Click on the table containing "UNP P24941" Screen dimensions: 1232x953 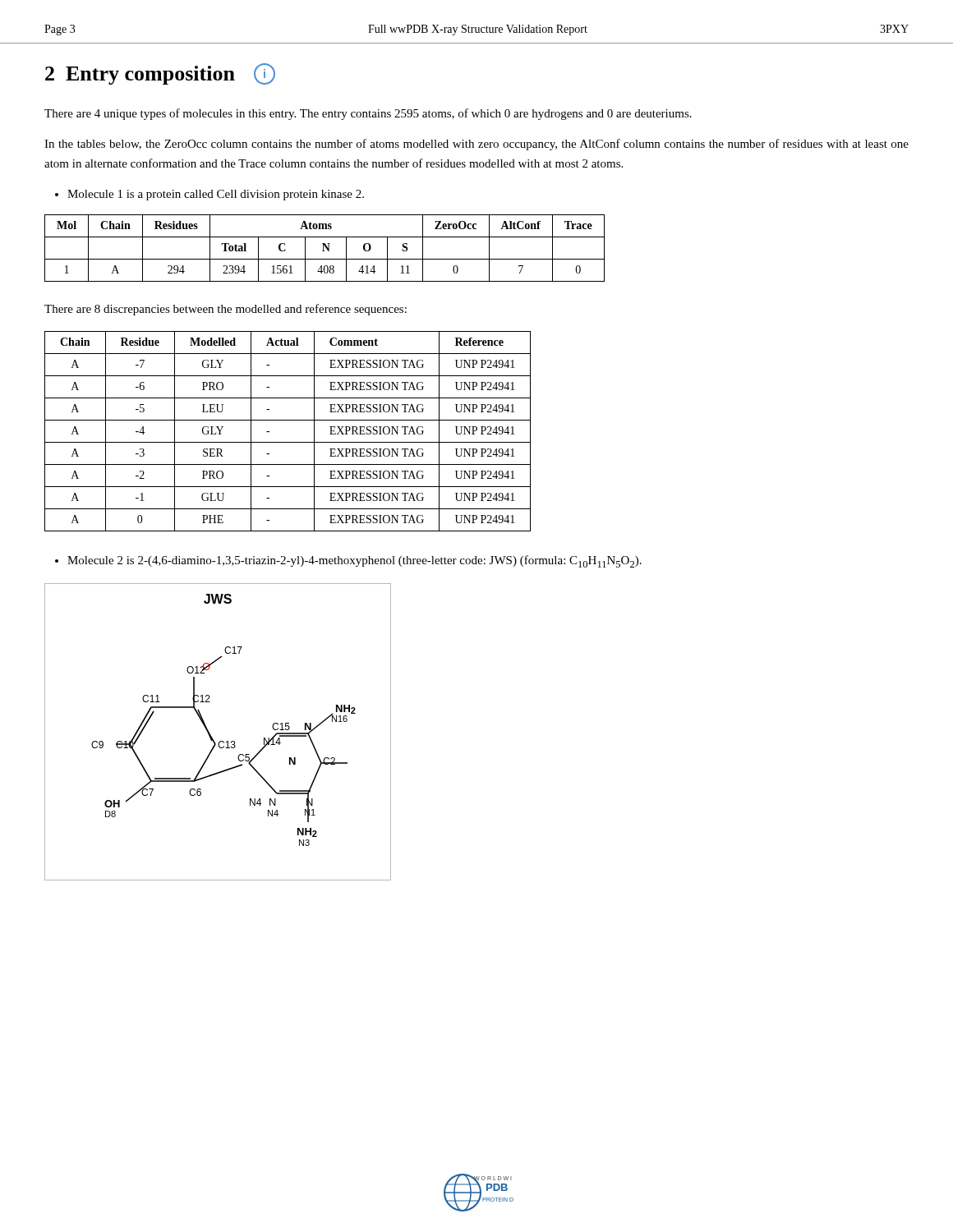[x=476, y=431]
